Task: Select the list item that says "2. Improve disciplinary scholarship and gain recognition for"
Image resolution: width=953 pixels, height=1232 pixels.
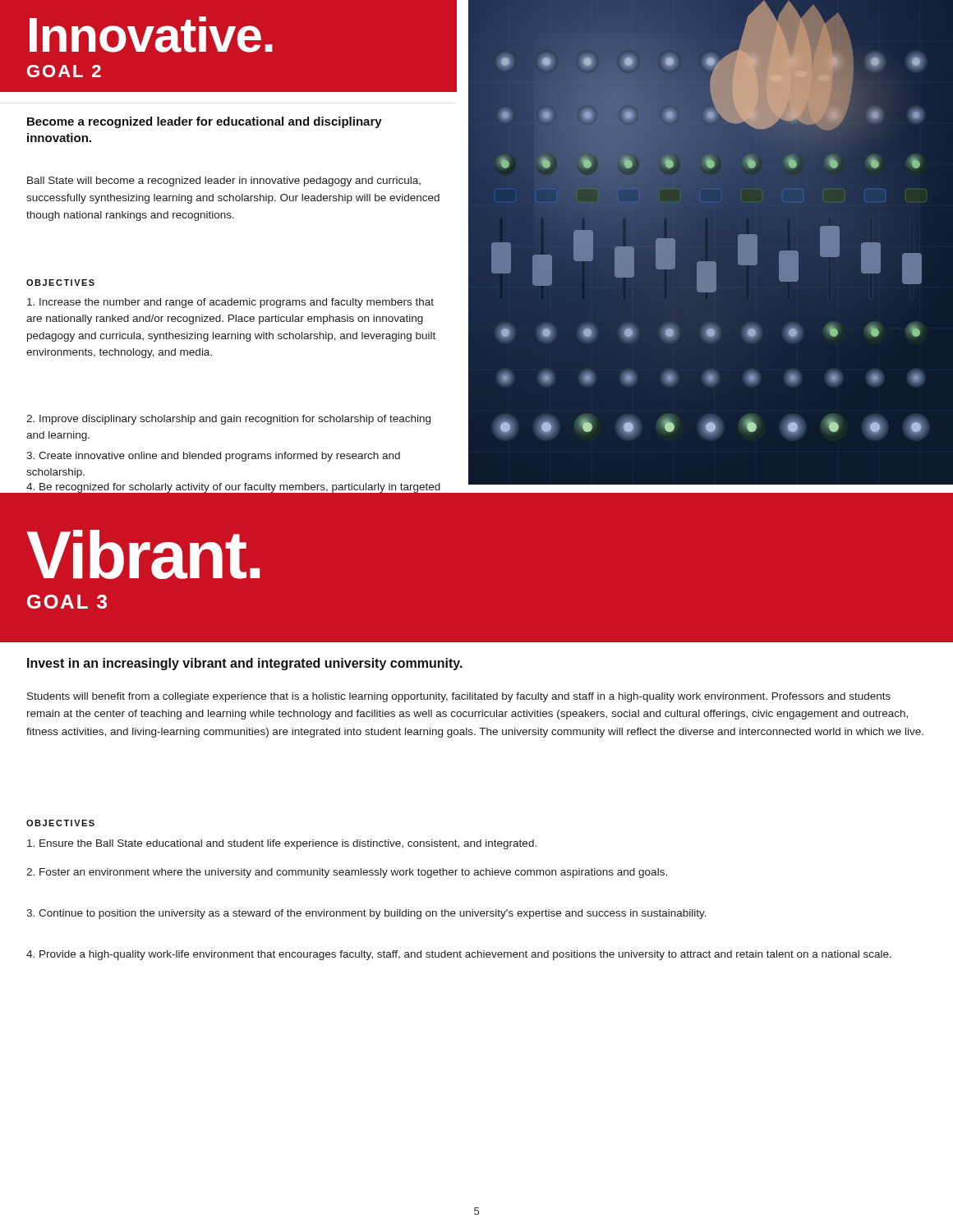Action: pos(229,427)
